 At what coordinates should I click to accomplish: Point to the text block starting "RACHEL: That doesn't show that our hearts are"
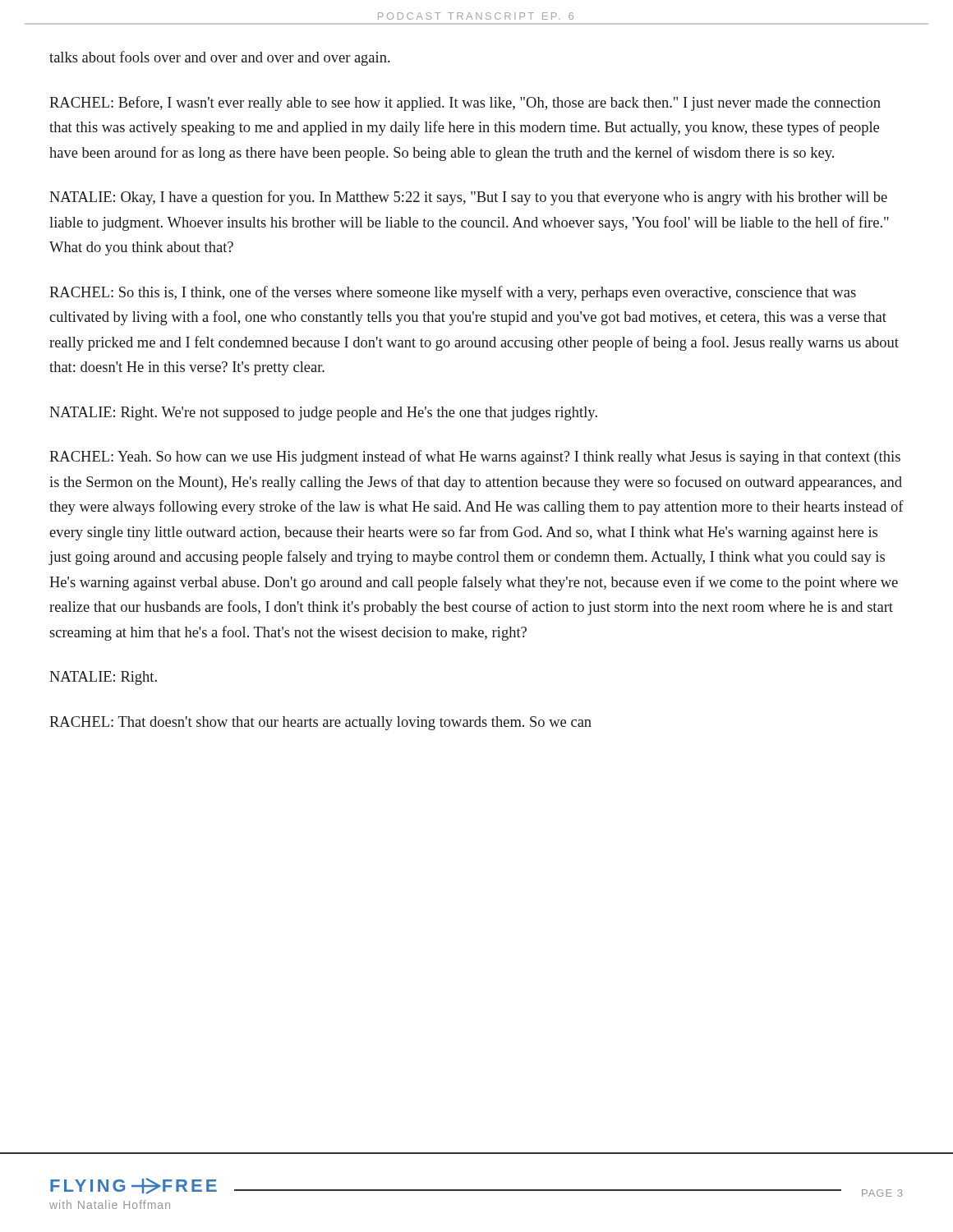click(x=320, y=722)
